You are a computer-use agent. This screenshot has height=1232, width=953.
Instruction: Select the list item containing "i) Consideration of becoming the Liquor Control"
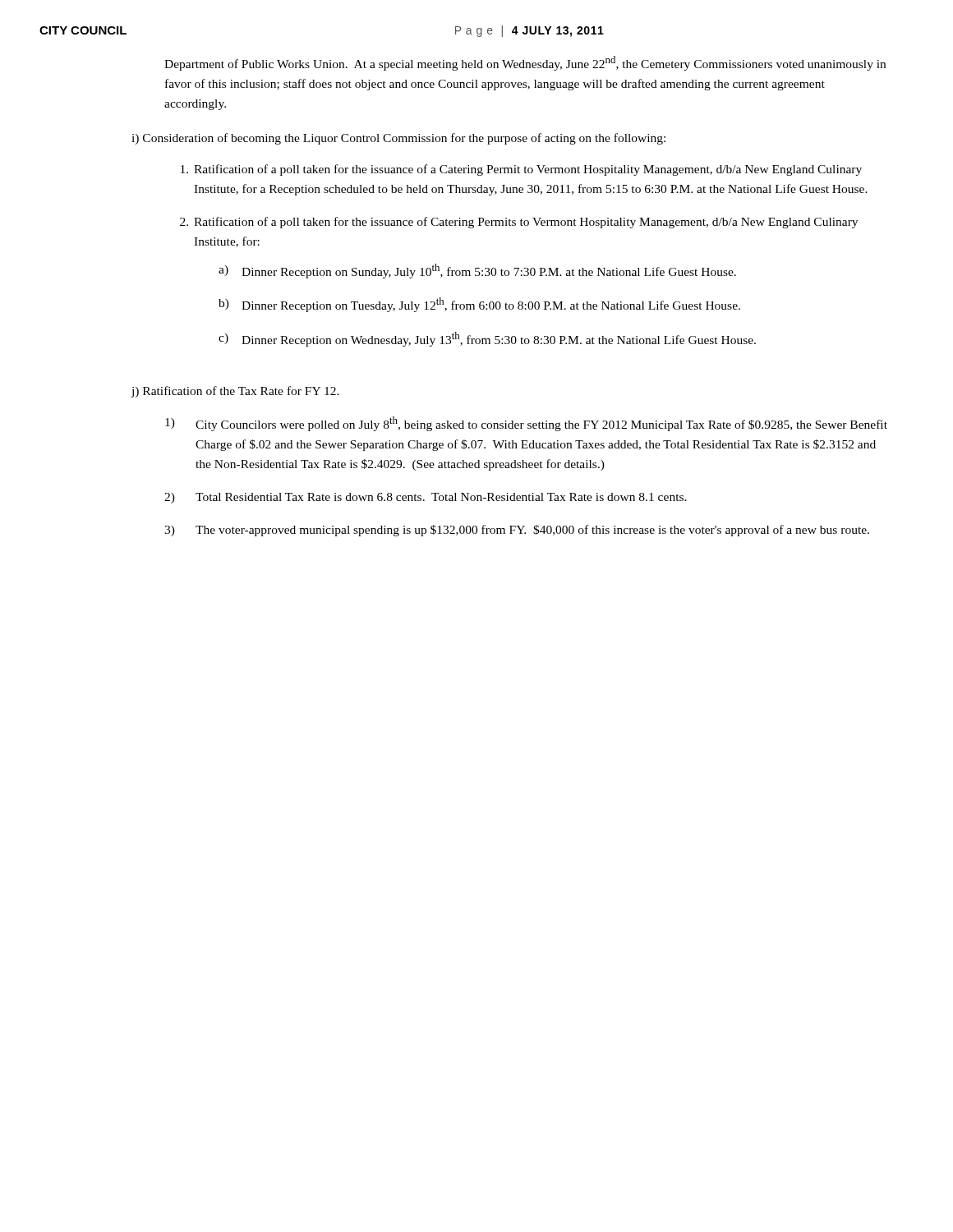coord(399,138)
